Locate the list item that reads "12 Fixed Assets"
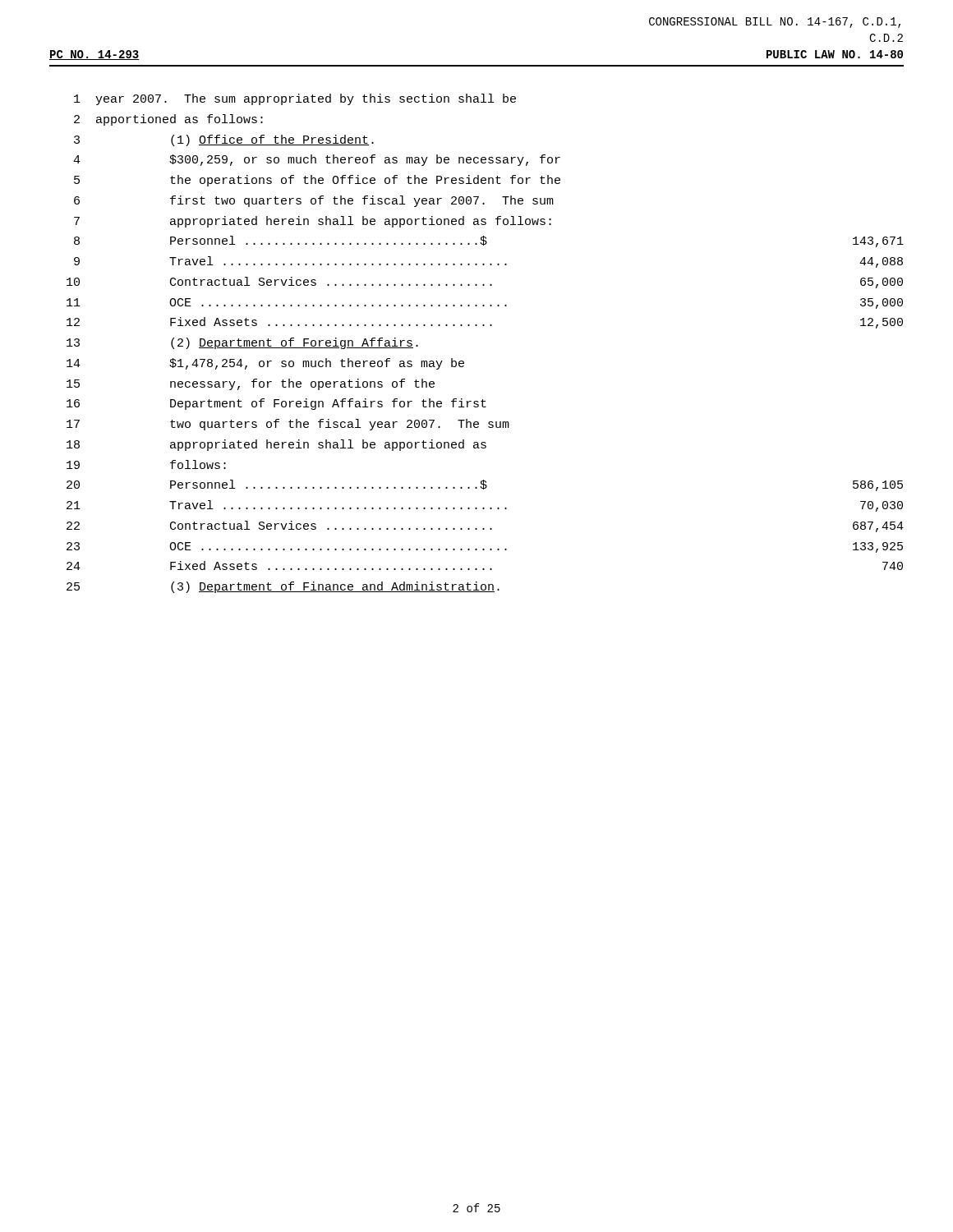 (x=476, y=324)
